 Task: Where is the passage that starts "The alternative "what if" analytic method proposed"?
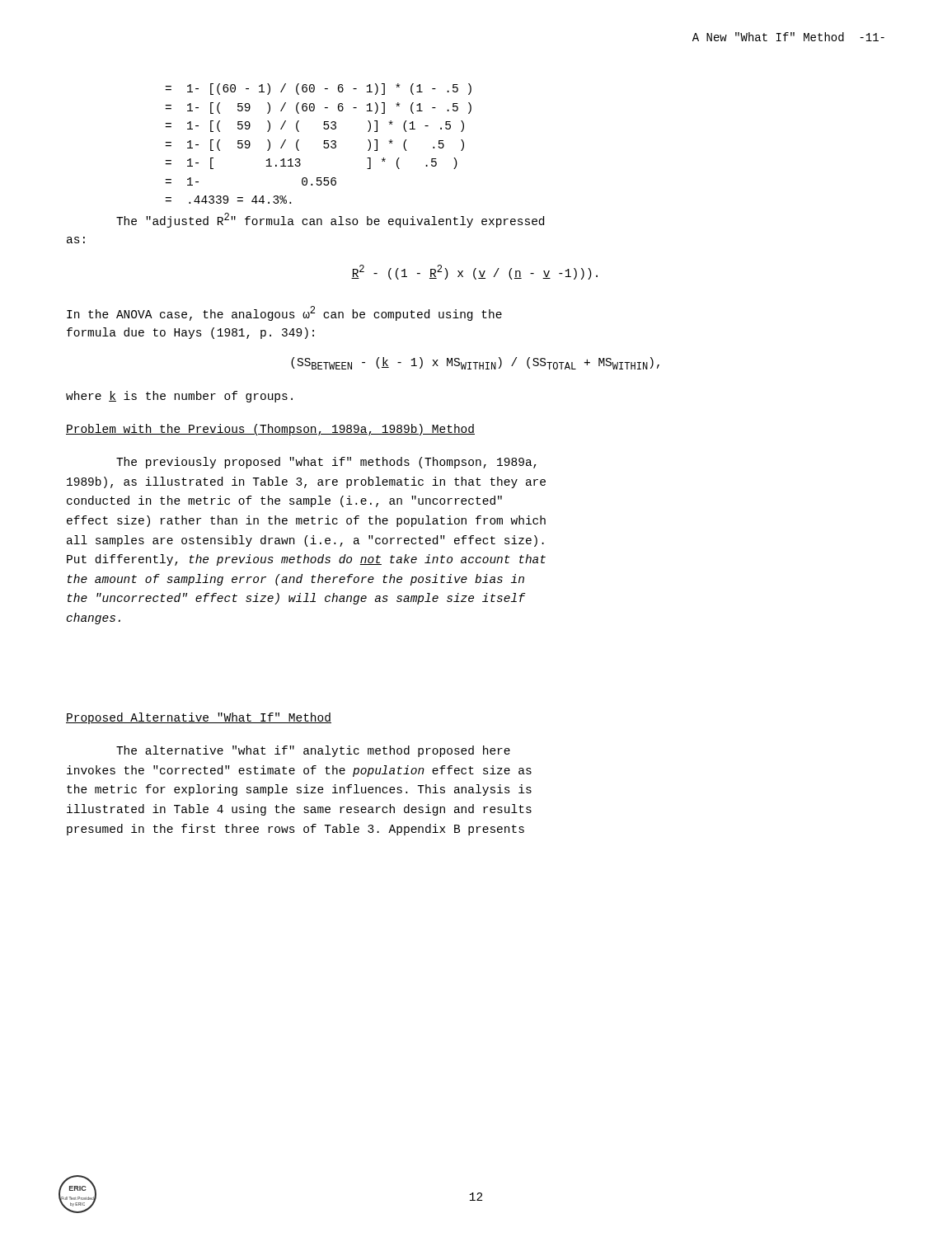click(299, 790)
